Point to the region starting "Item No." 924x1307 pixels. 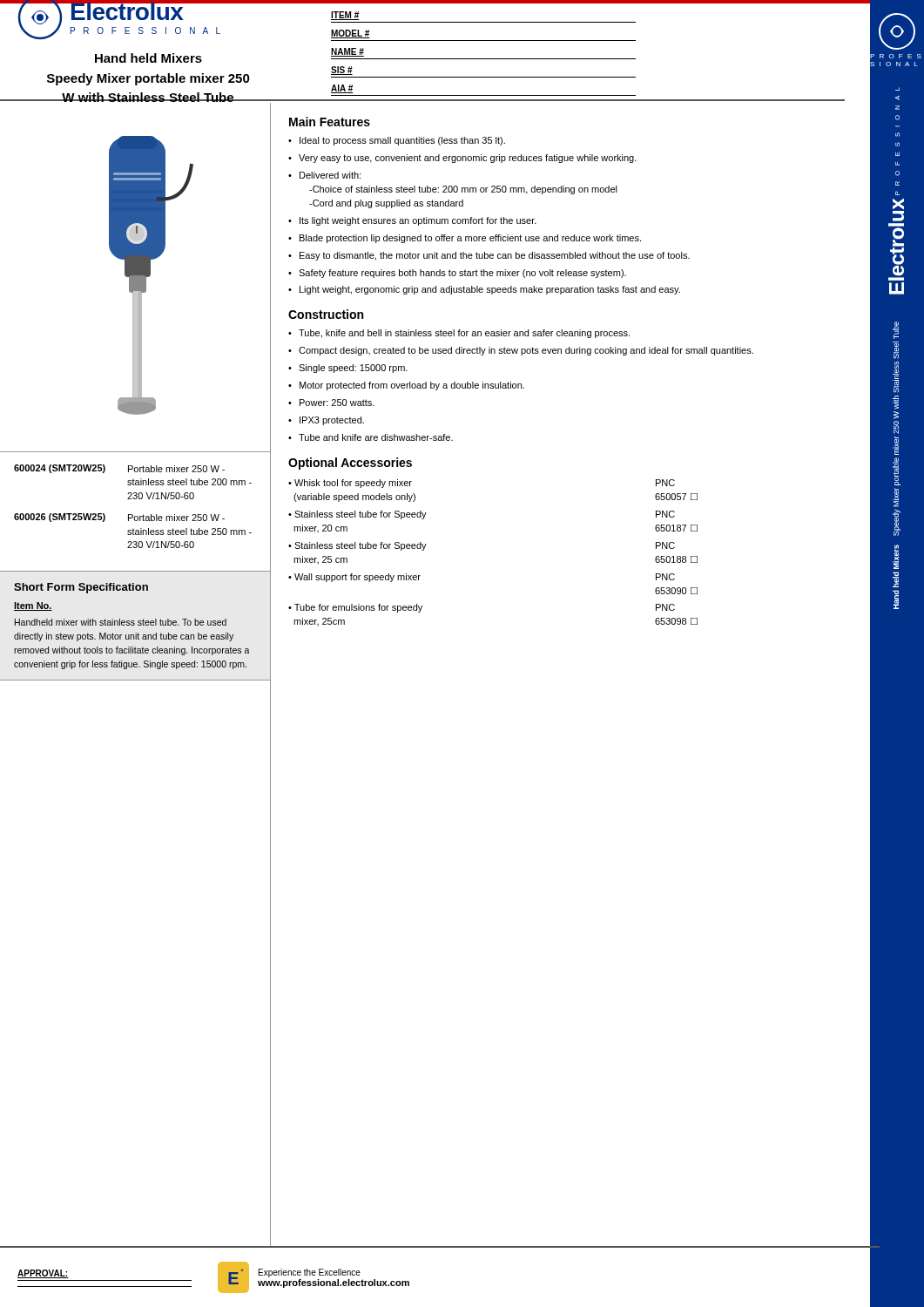click(33, 606)
